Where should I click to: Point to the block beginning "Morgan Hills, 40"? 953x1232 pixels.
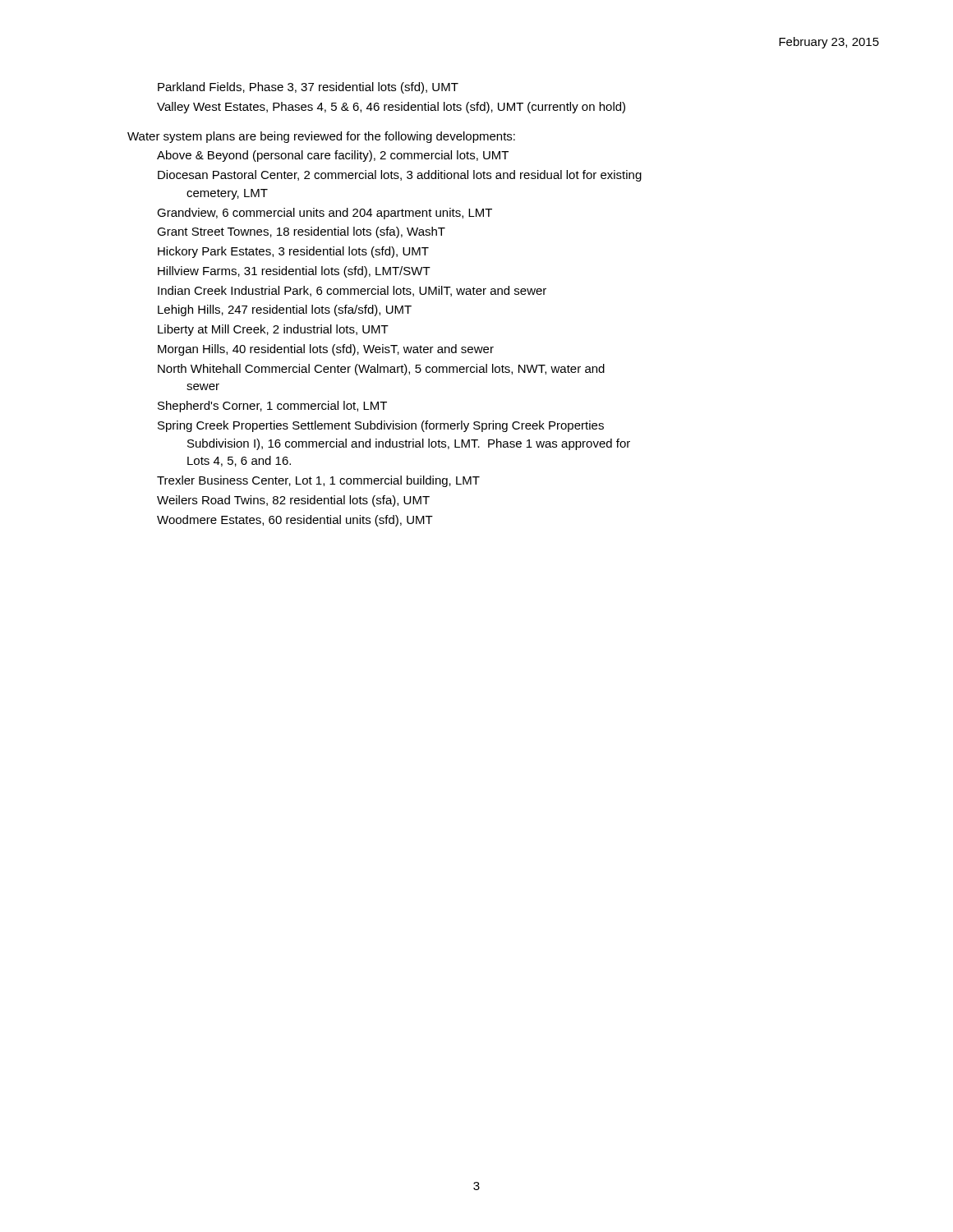[x=325, y=348]
